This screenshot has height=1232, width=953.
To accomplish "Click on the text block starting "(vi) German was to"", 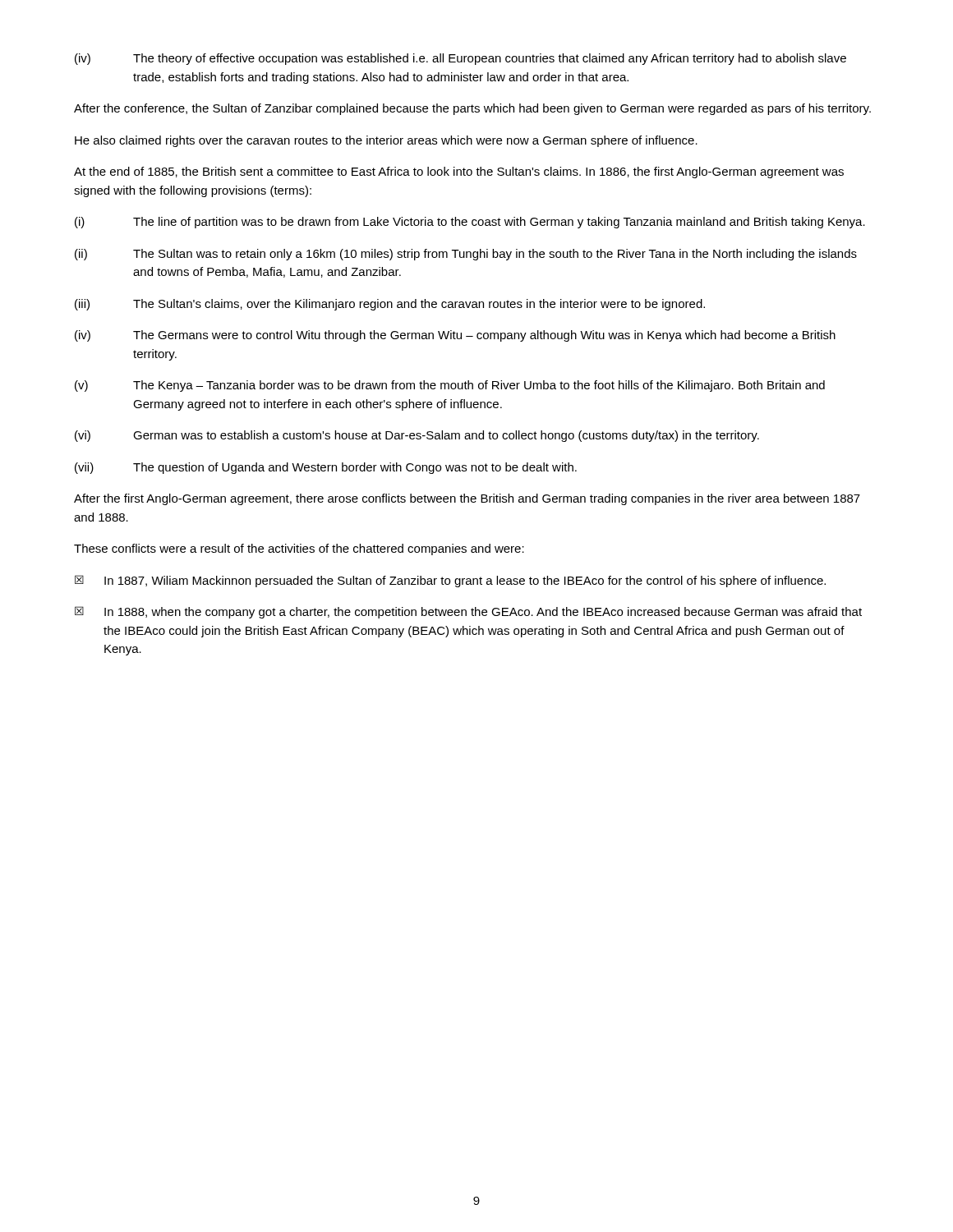I will 476,436.
